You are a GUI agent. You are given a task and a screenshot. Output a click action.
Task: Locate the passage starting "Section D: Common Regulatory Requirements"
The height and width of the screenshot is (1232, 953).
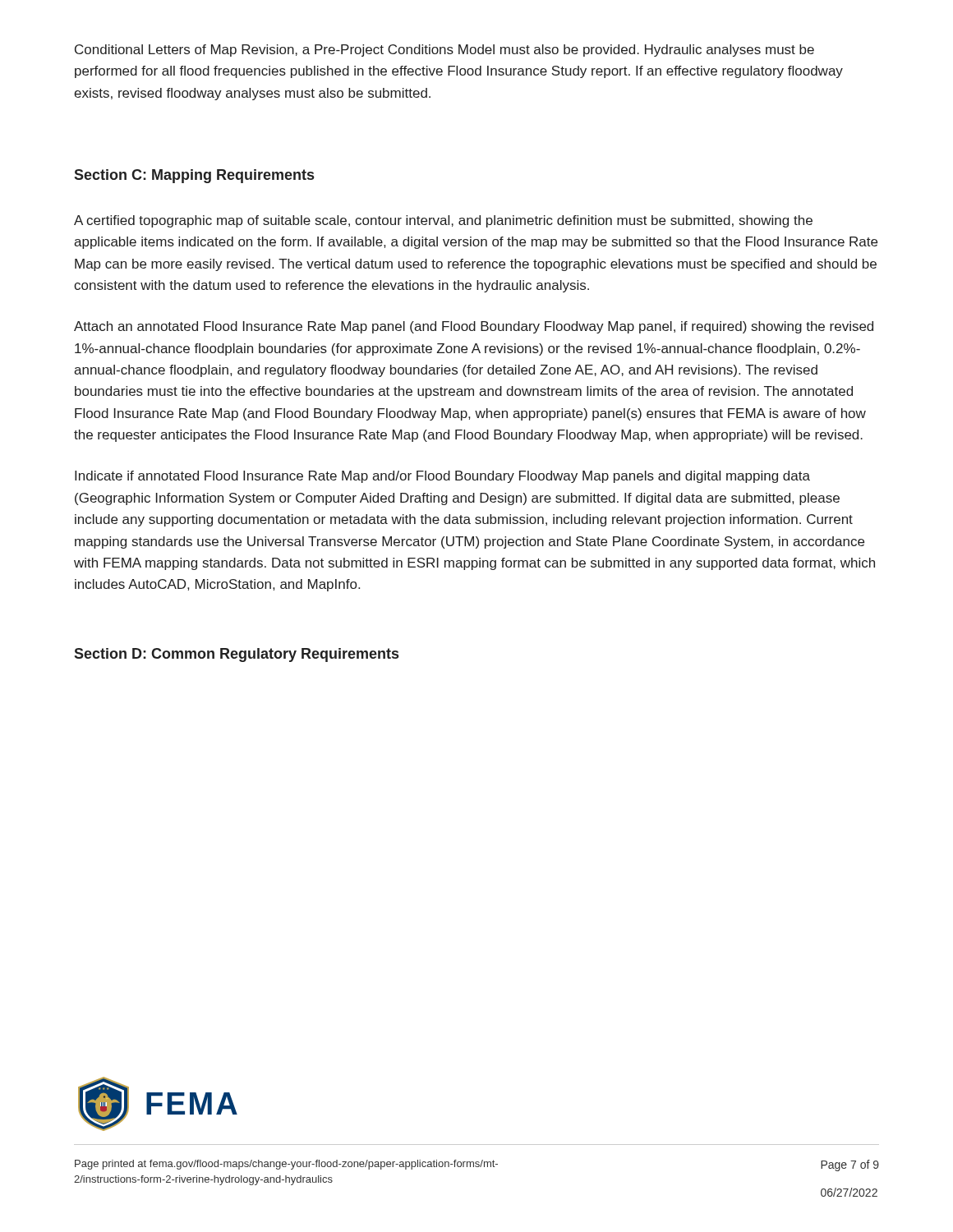pyautogui.click(x=237, y=653)
